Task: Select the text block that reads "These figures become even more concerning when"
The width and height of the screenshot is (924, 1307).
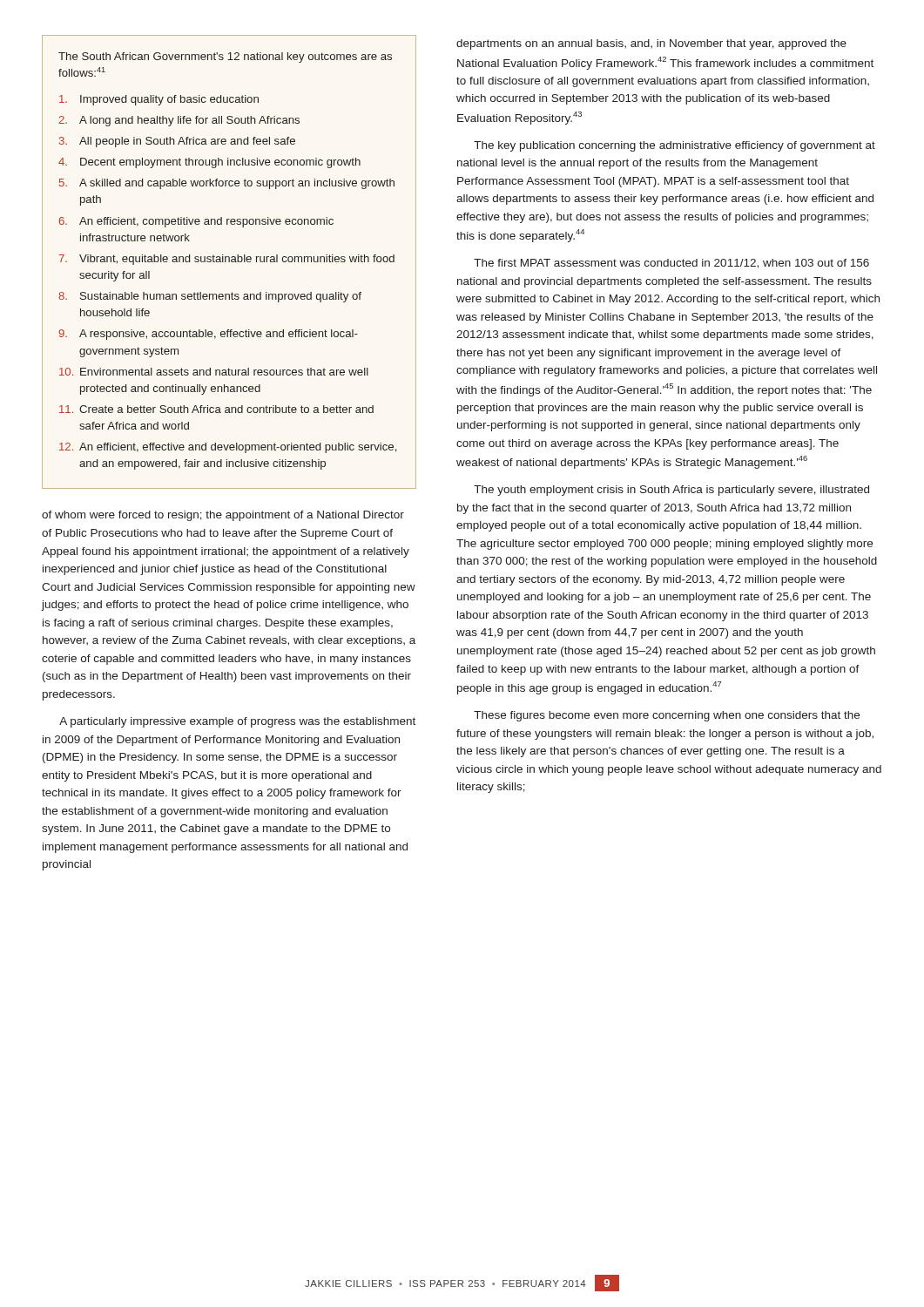Action: [669, 751]
